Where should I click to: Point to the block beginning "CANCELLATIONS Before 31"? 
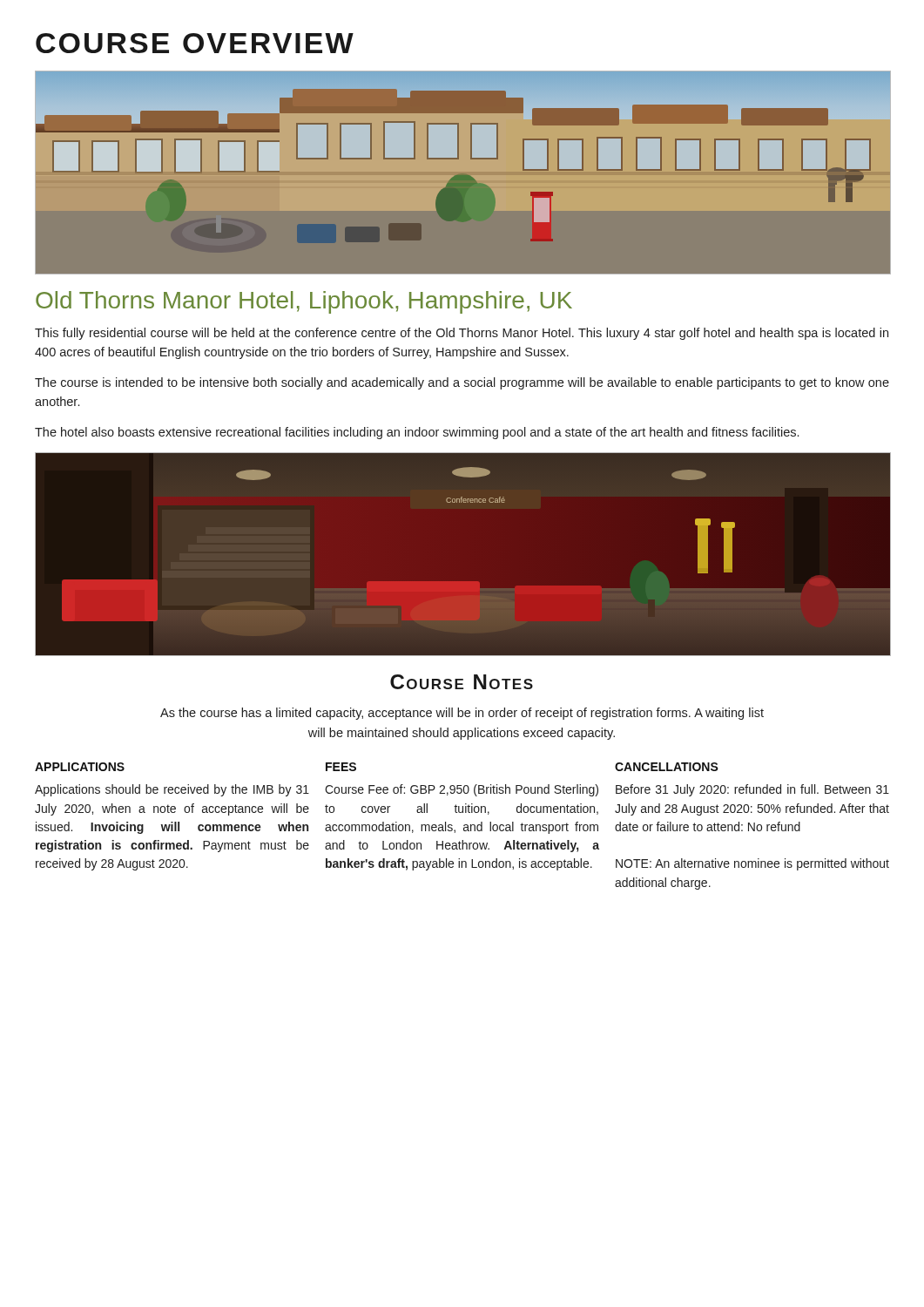752,825
